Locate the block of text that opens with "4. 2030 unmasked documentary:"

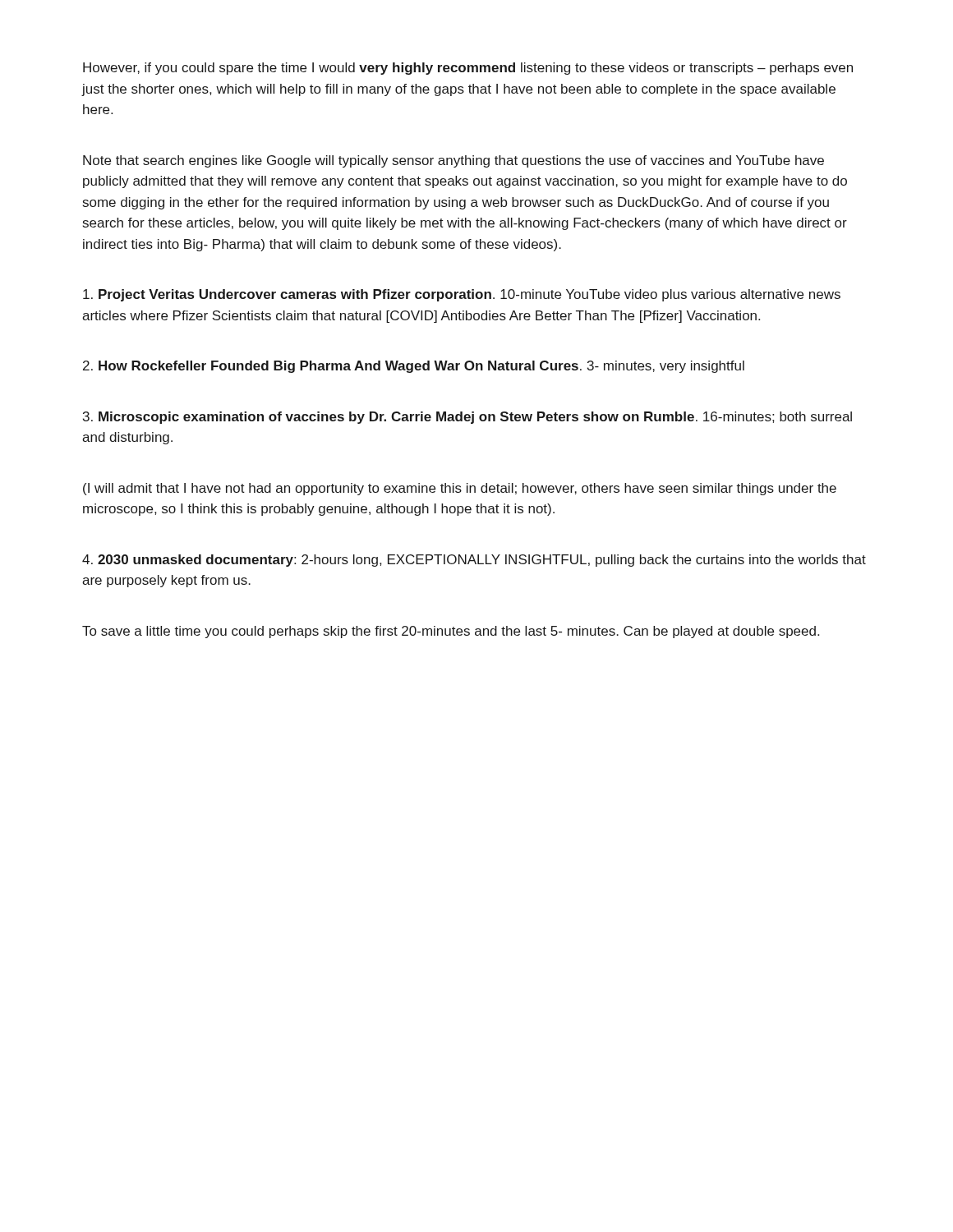pyautogui.click(x=474, y=570)
